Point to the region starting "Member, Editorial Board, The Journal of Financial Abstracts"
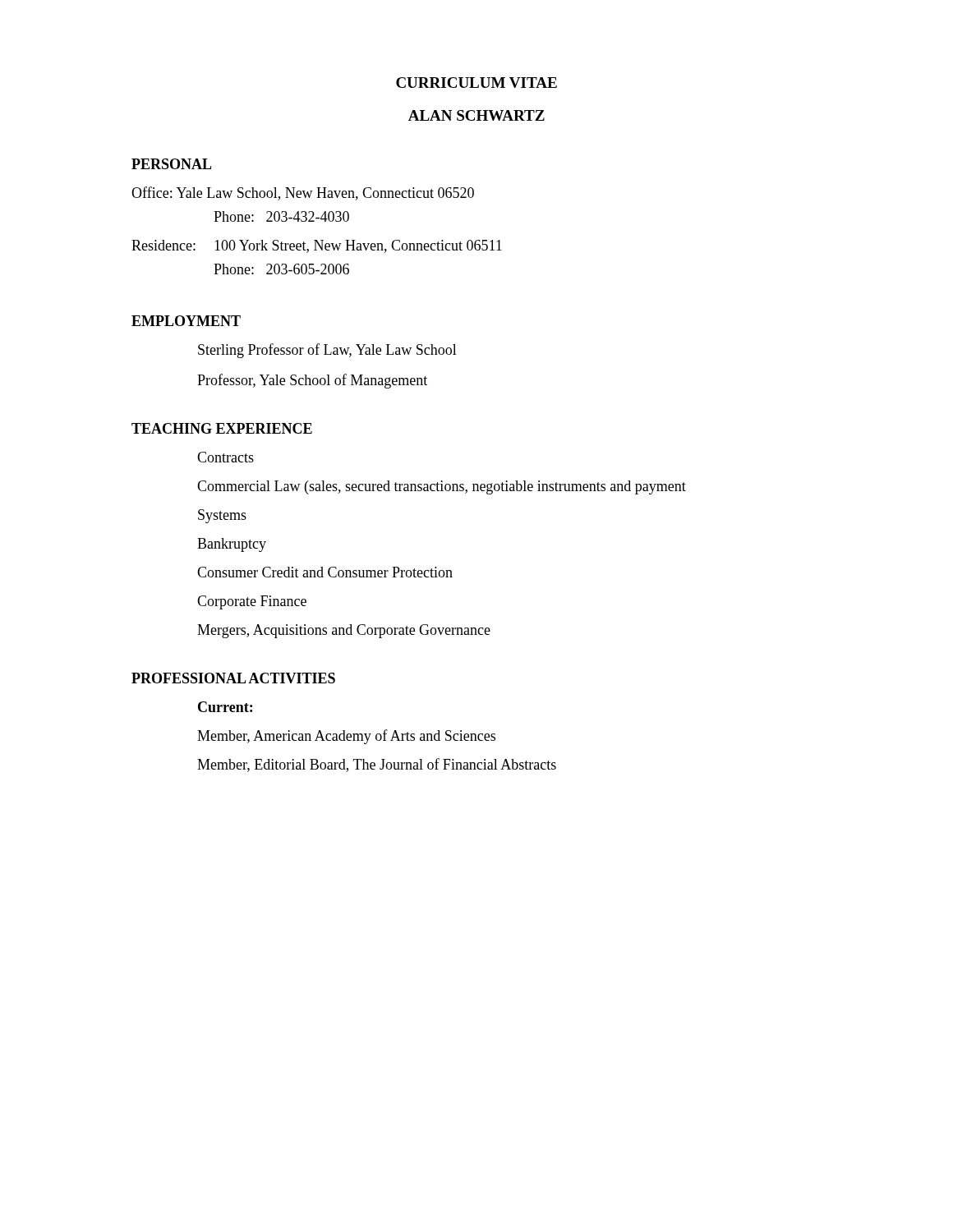This screenshot has width=953, height=1232. (377, 765)
